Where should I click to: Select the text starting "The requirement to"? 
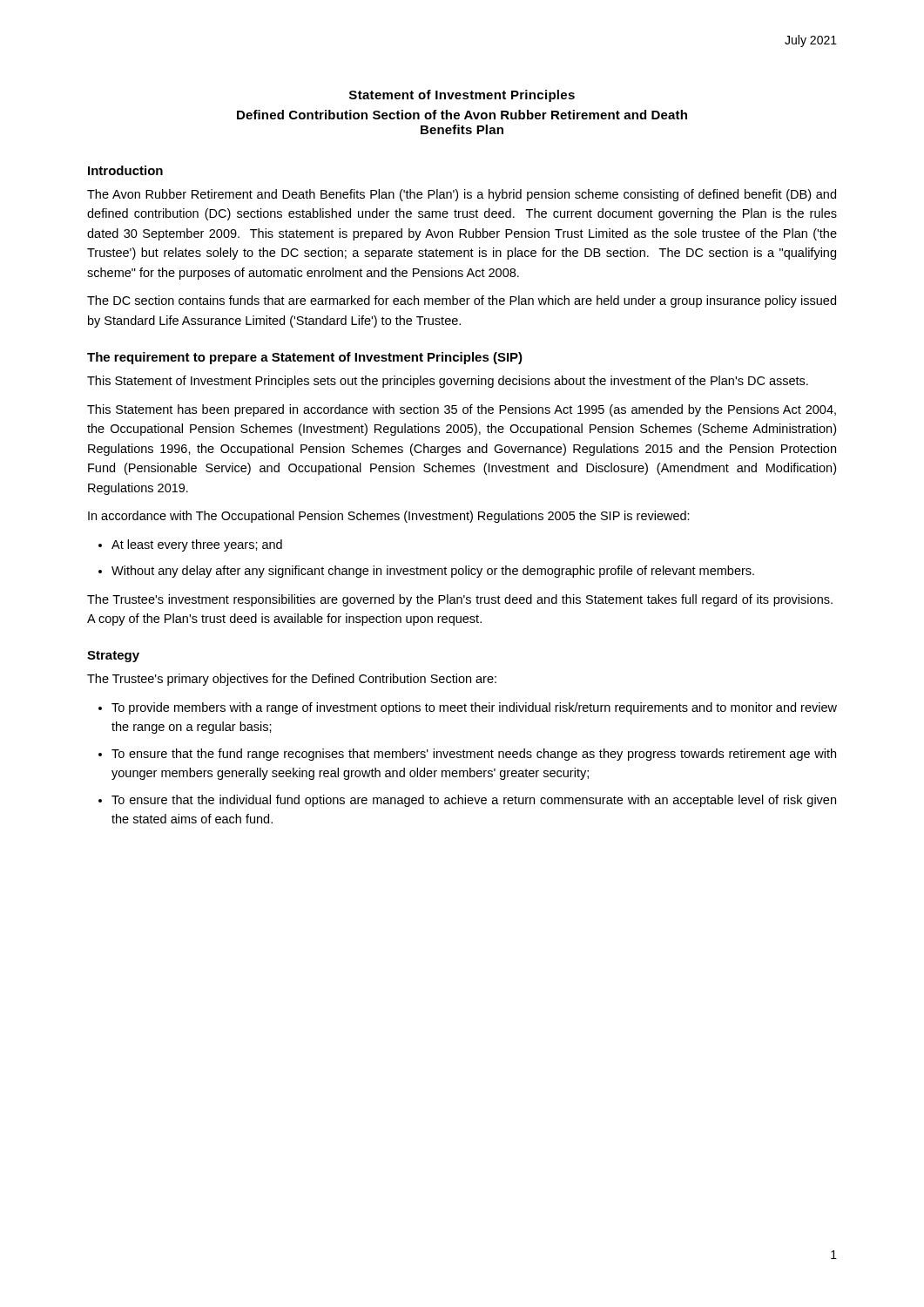(305, 357)
